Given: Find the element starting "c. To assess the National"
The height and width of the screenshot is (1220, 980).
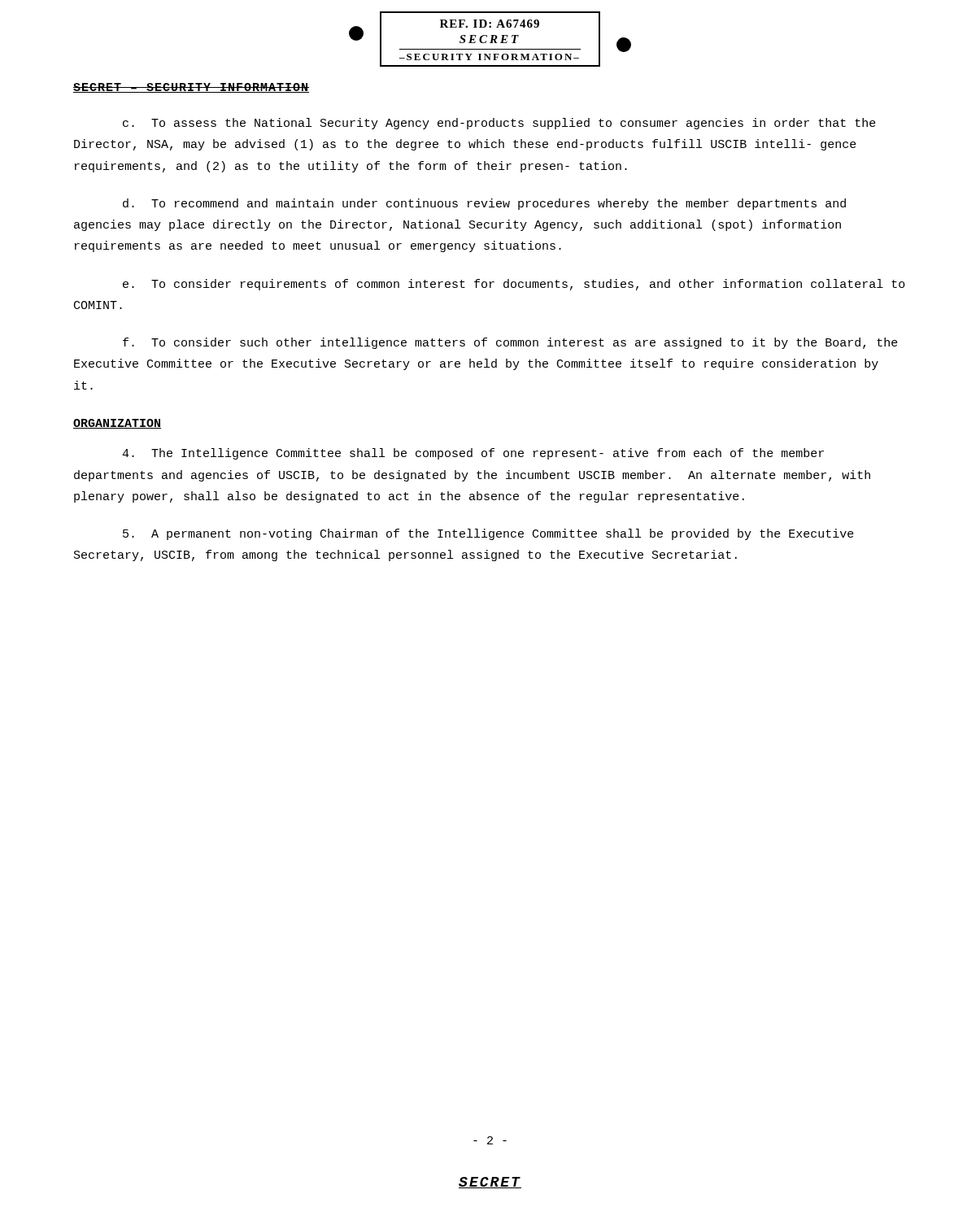Looking at the screenshot, I should [490, 146].
